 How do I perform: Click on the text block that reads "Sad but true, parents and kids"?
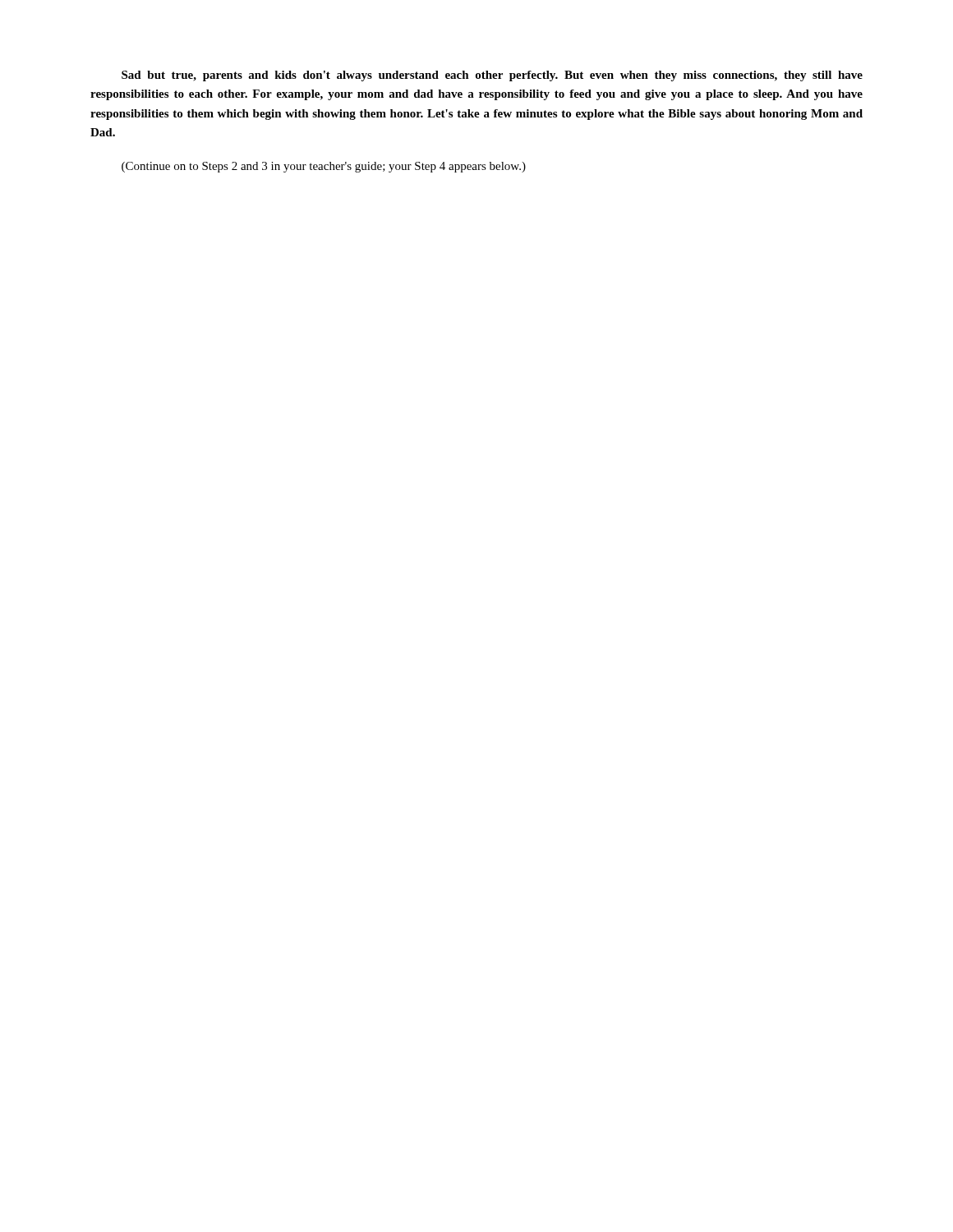(x=476, y=104)
